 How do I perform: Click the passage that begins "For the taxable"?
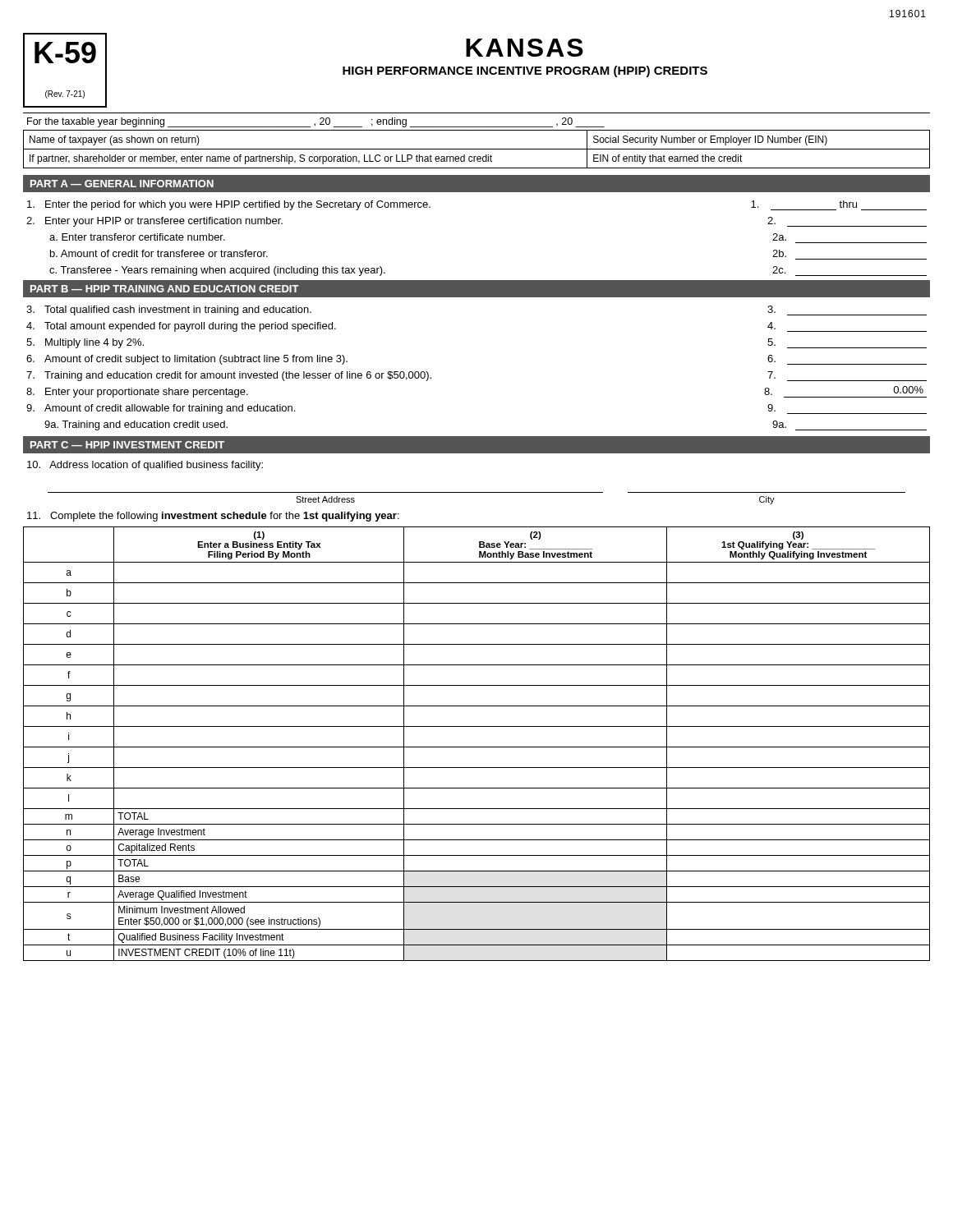(315, 121)
